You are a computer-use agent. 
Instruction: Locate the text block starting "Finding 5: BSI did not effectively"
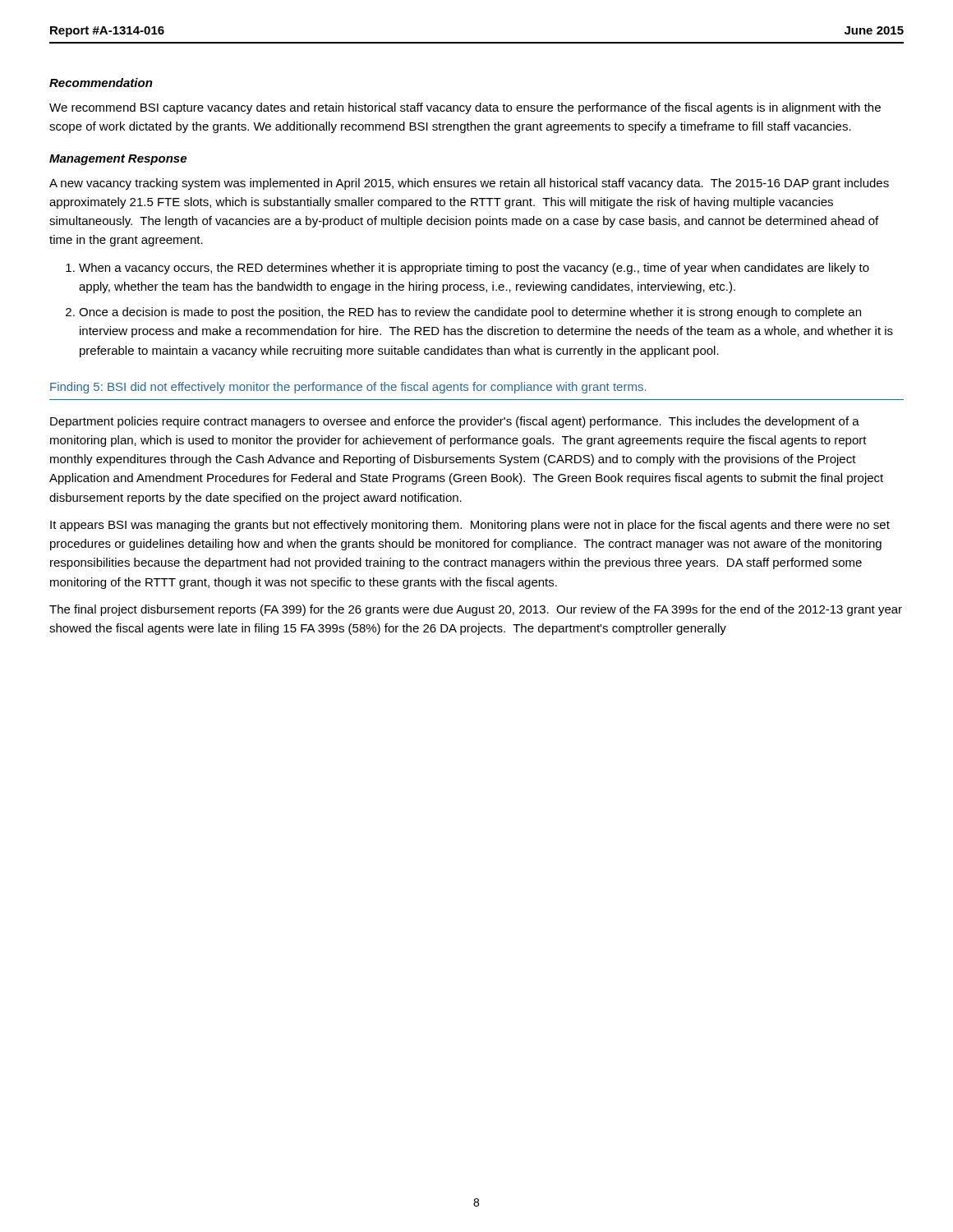348,386
